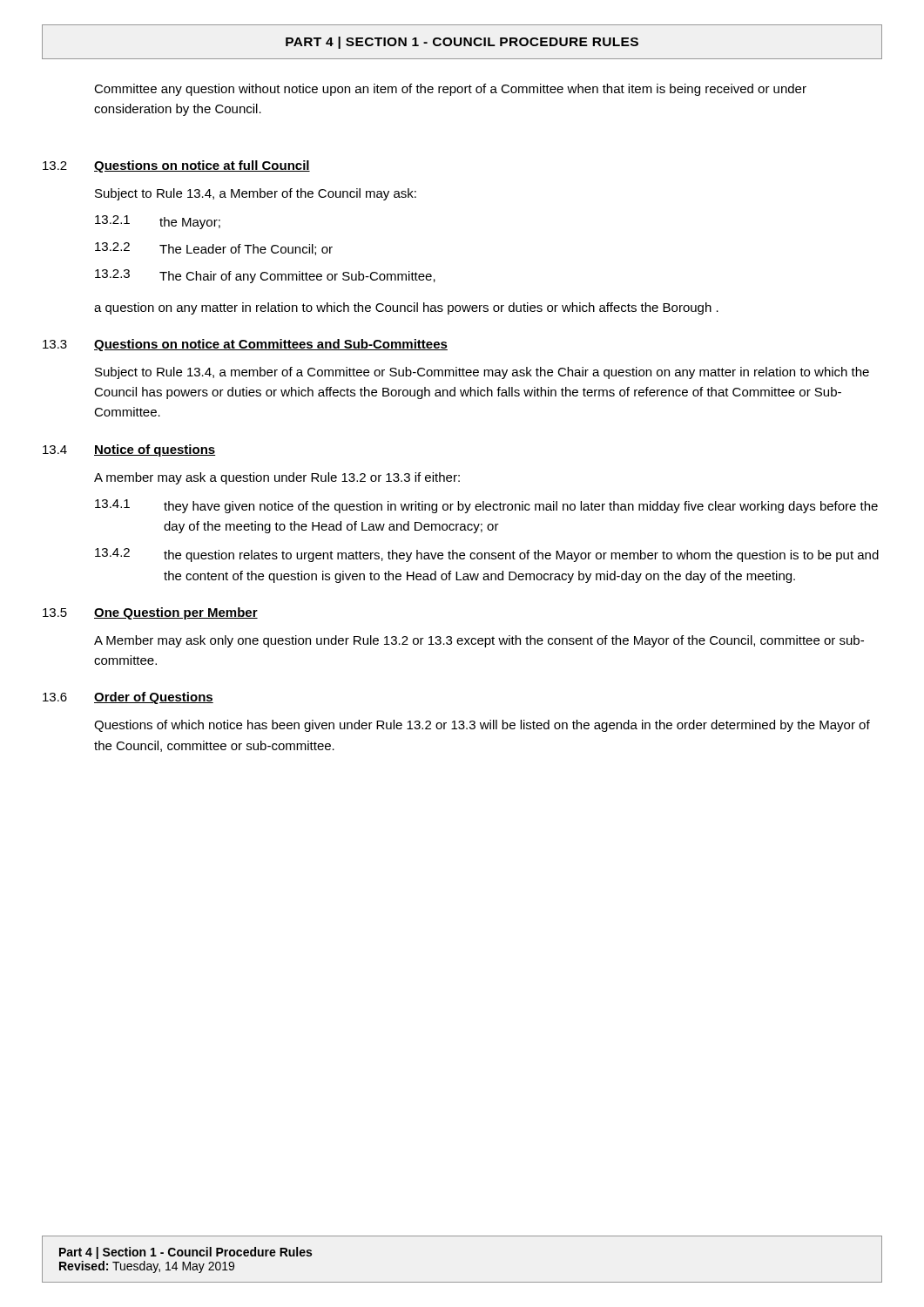Point to the passage starting "Questions of which notice"
The image size is (924, 1307).
coord(482,735)
